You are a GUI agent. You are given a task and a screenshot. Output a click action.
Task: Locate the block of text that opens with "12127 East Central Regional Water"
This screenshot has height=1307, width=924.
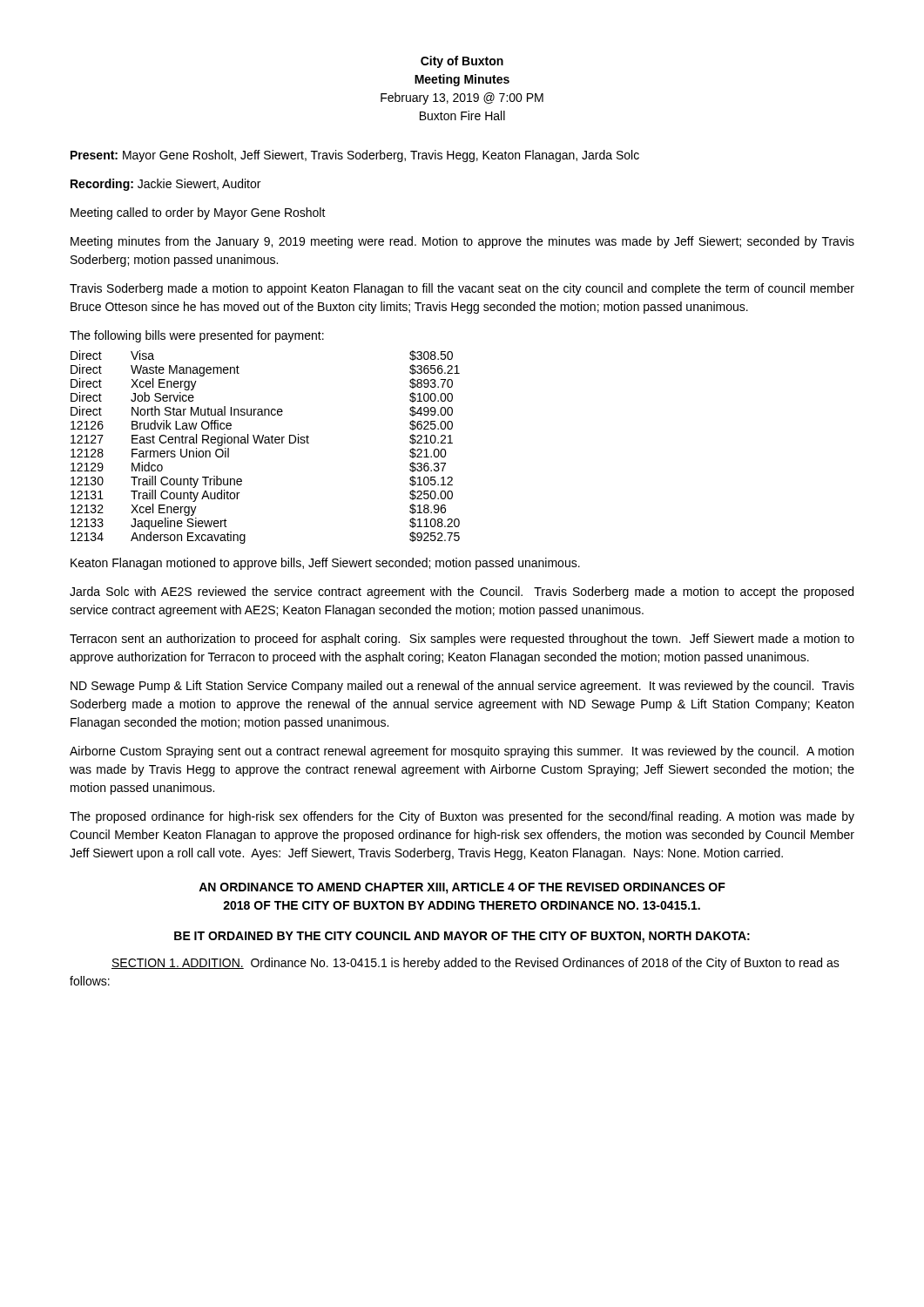point(262,439)
